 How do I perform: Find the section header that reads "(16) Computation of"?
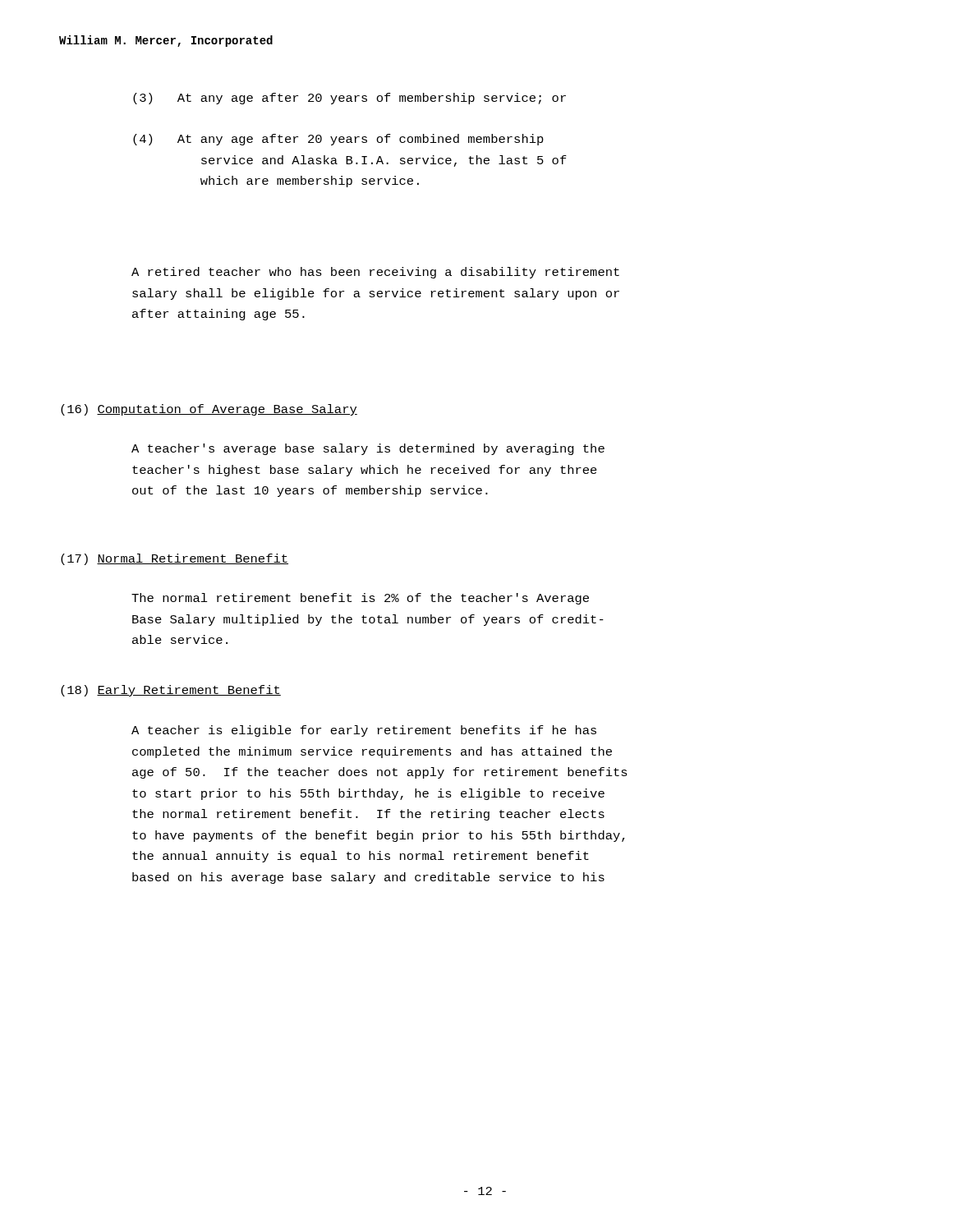coord(208,410)
